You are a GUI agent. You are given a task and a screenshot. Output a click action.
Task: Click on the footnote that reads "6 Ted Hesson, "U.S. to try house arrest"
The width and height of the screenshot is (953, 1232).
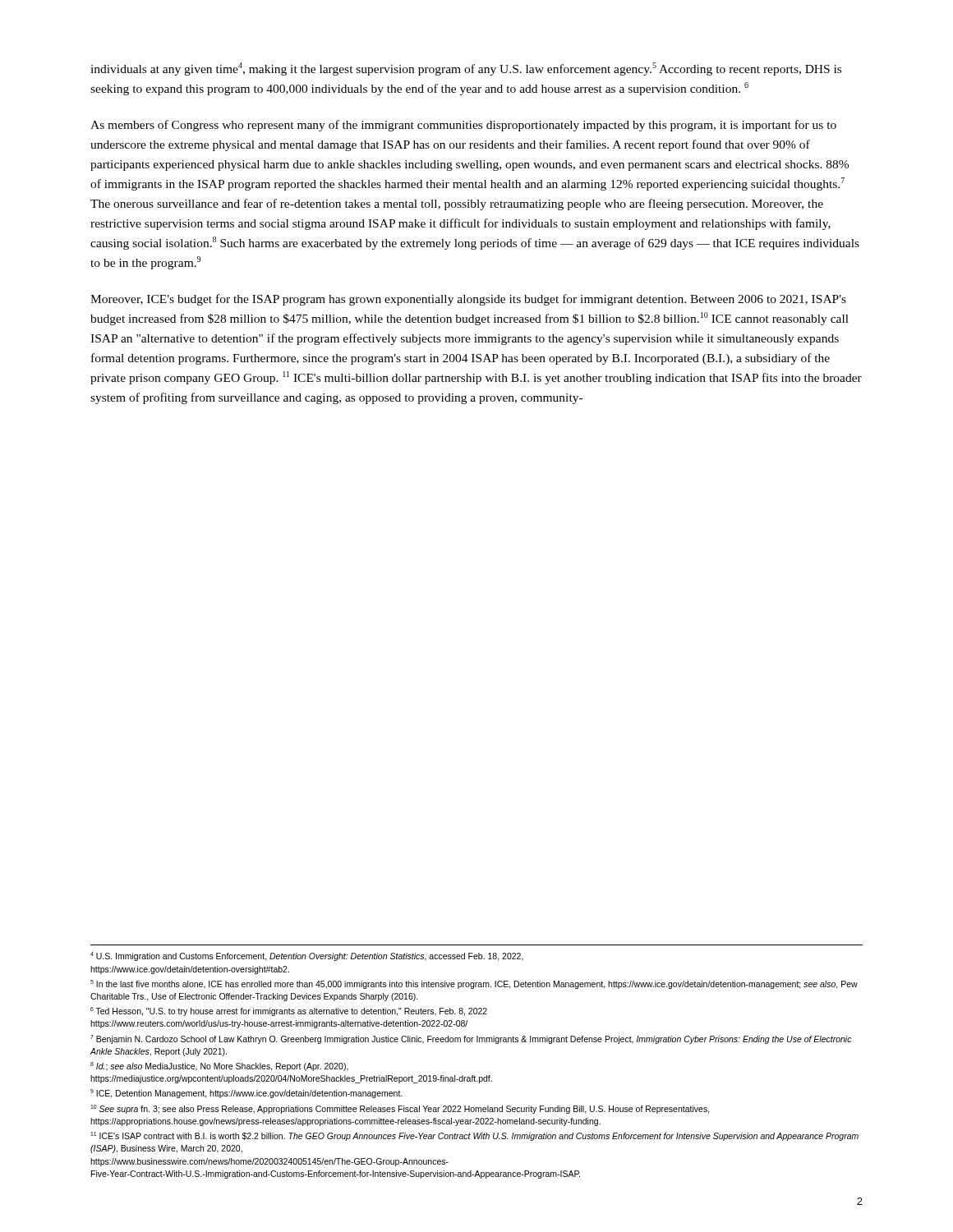[289, 1017]
